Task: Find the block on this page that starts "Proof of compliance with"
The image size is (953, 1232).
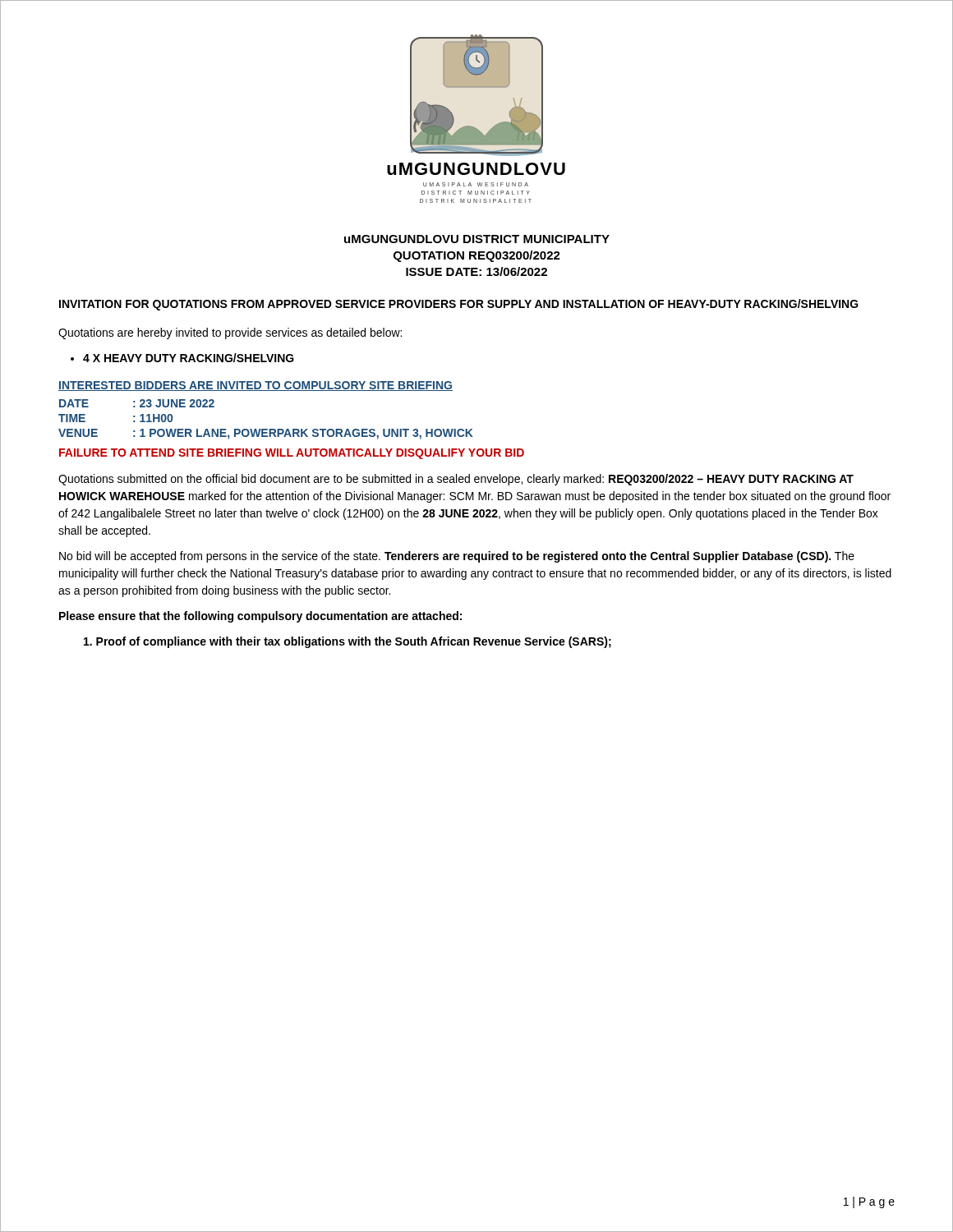Action: (347, 641)
